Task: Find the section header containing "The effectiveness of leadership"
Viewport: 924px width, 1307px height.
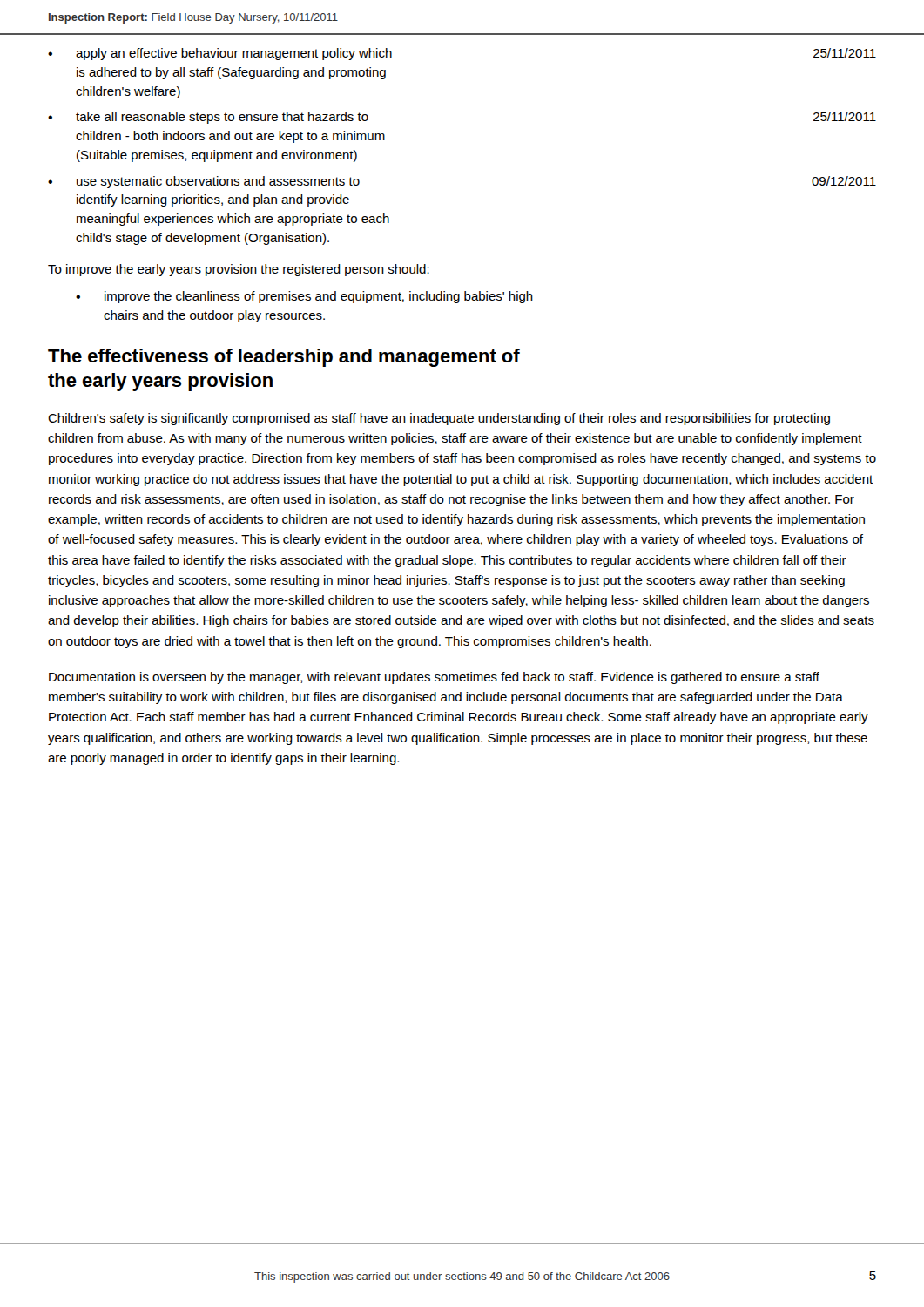Action: pyautogui.click(x=462, y=369)
